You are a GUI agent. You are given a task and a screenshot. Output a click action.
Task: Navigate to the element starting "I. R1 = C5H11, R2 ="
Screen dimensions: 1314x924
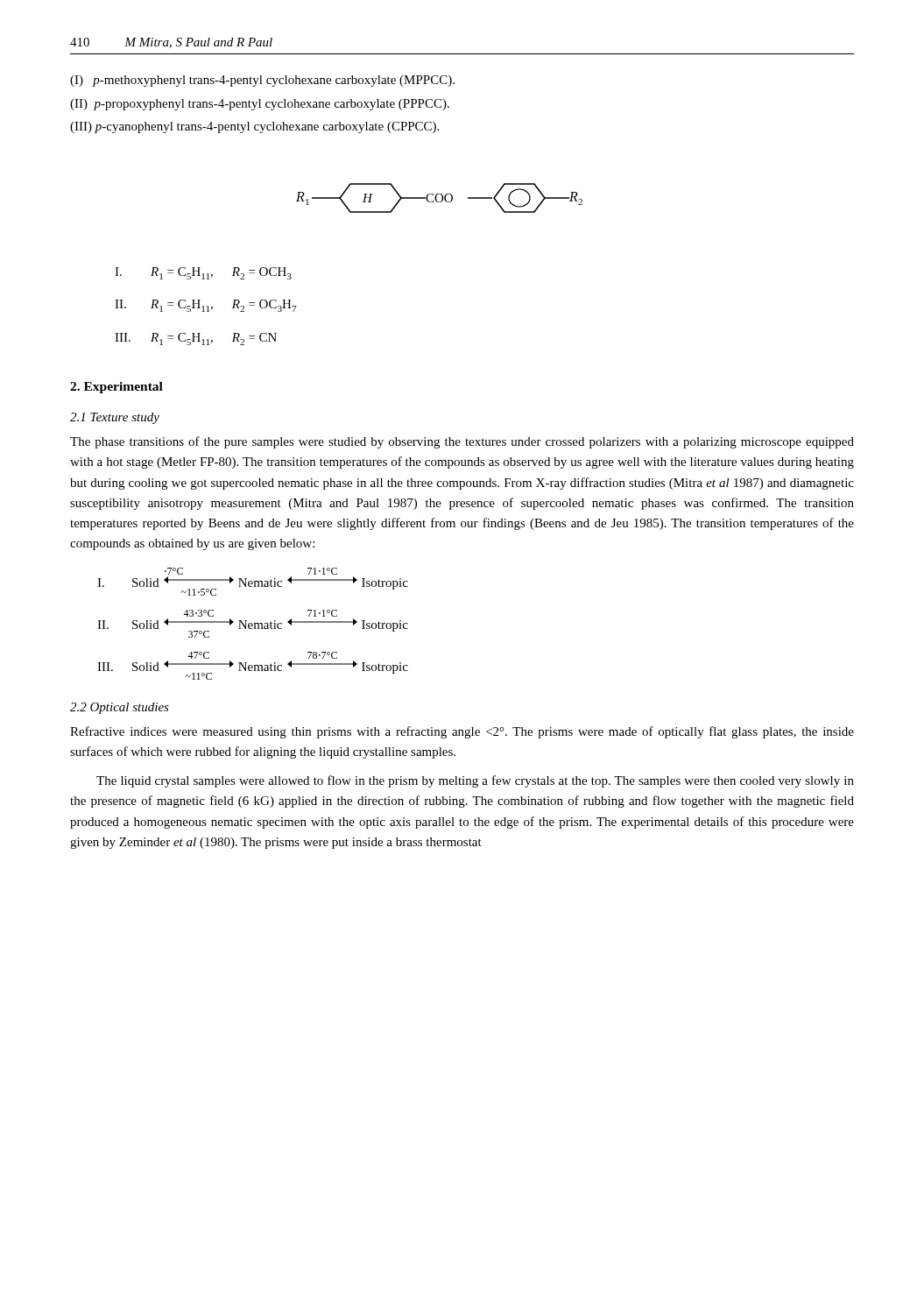pyautogui.click(x=203, y=272)
